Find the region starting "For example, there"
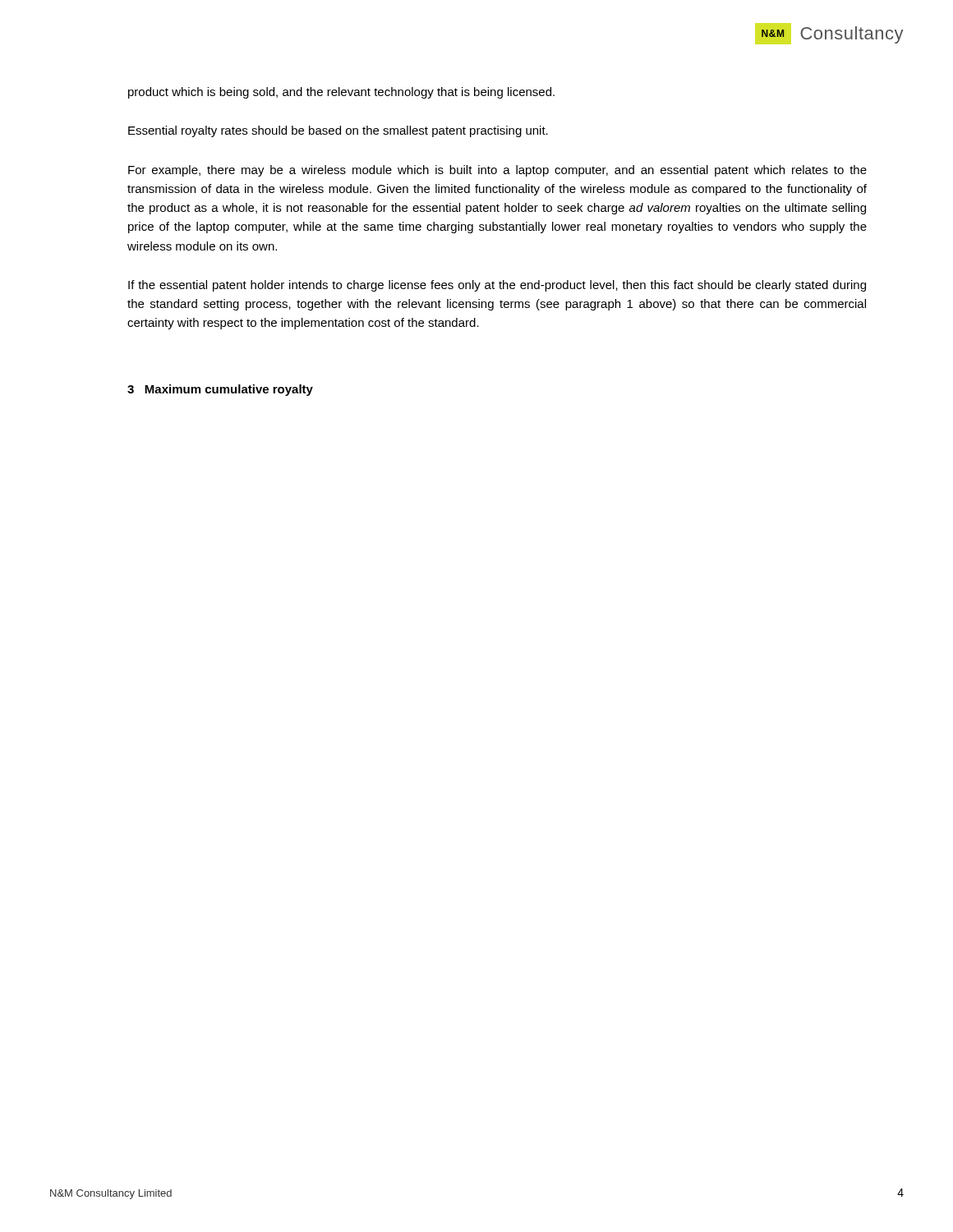Image resolution: width=953 pixels, height=1232 pixels. 497,207
